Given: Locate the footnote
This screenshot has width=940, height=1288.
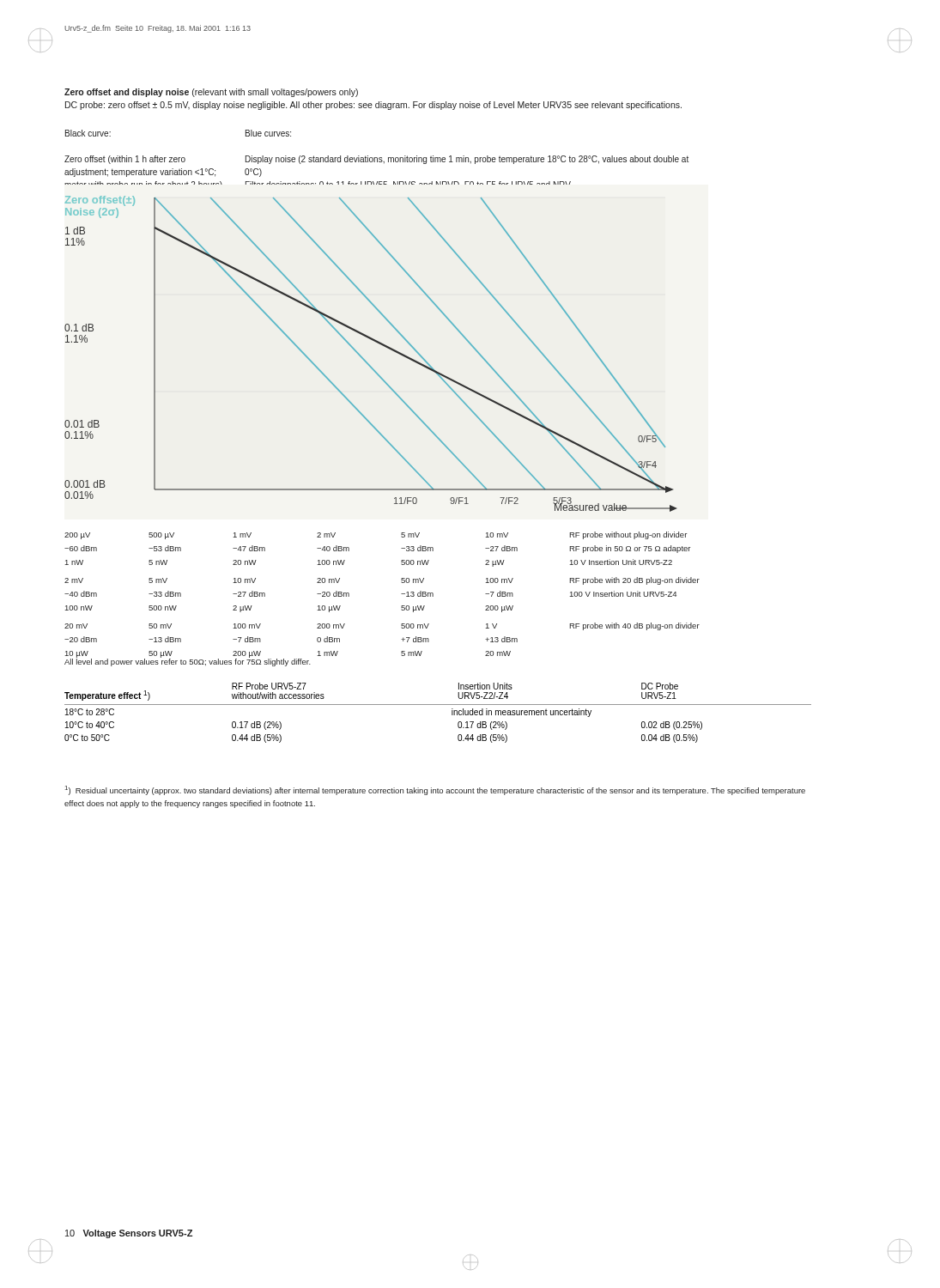Looking at the screenshot, I should (435, 796).
